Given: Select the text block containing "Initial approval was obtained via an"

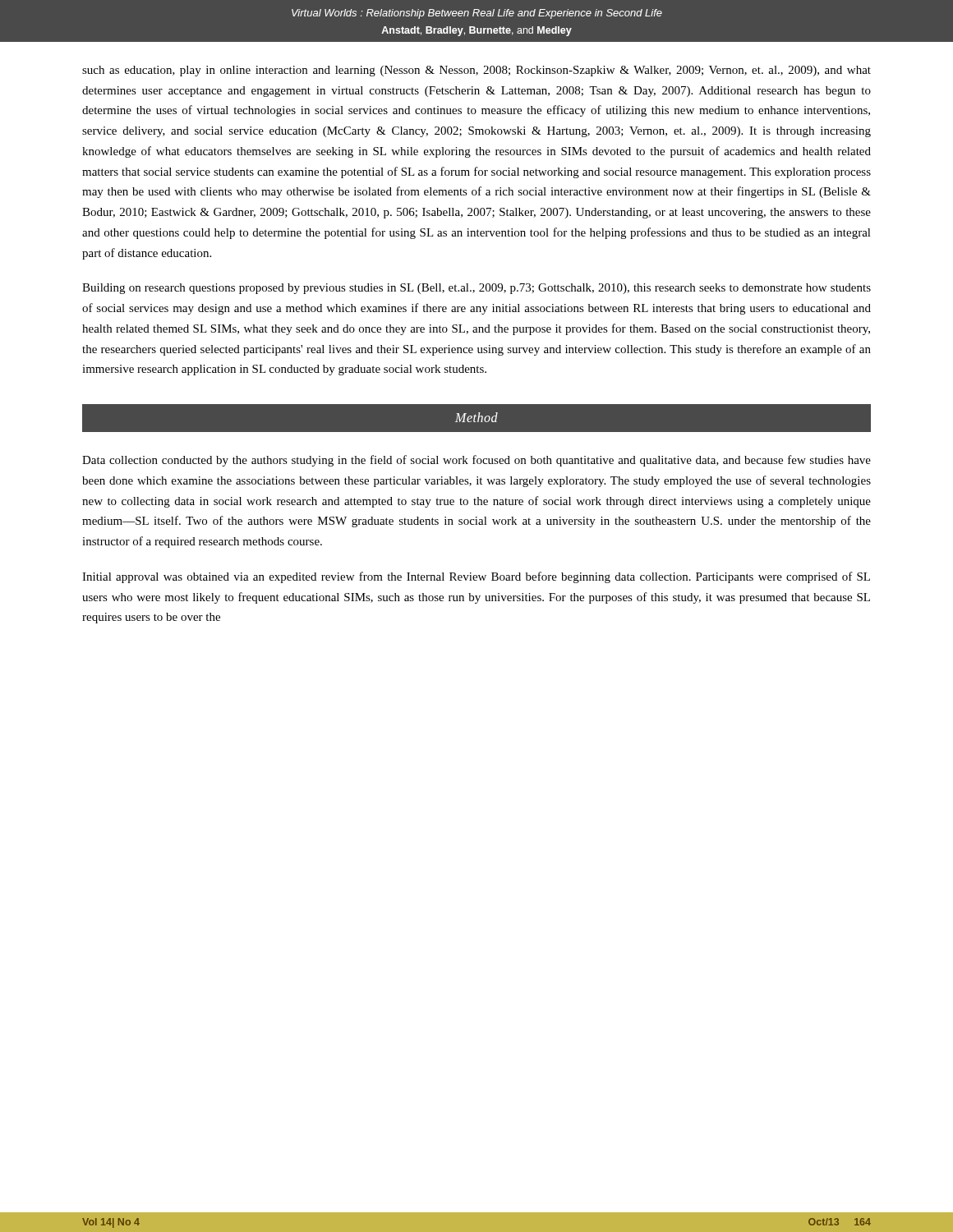Looking at the screenshot, I should [476, 597].
